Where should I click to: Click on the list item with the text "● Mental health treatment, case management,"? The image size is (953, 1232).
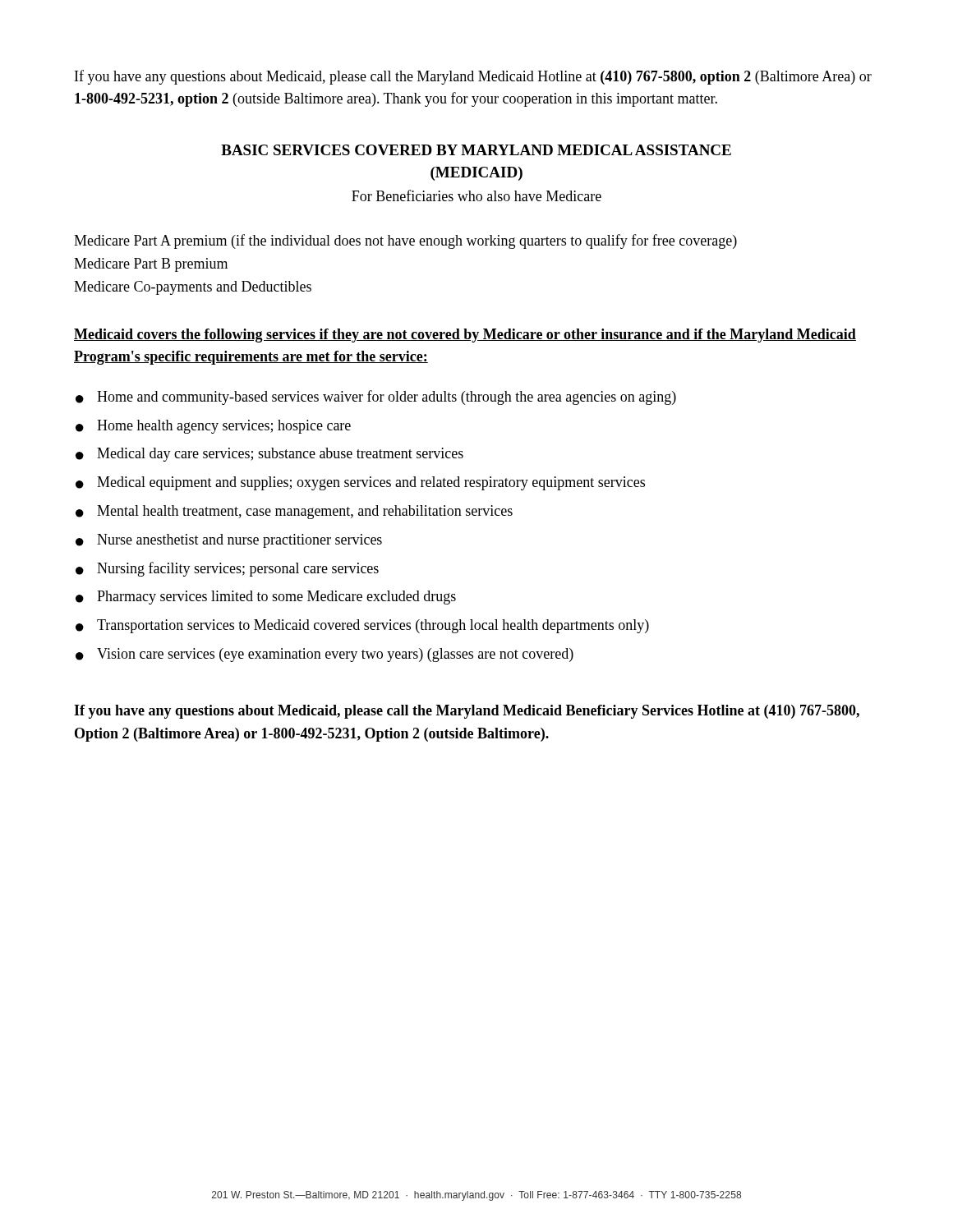click(x=476, y=513)
